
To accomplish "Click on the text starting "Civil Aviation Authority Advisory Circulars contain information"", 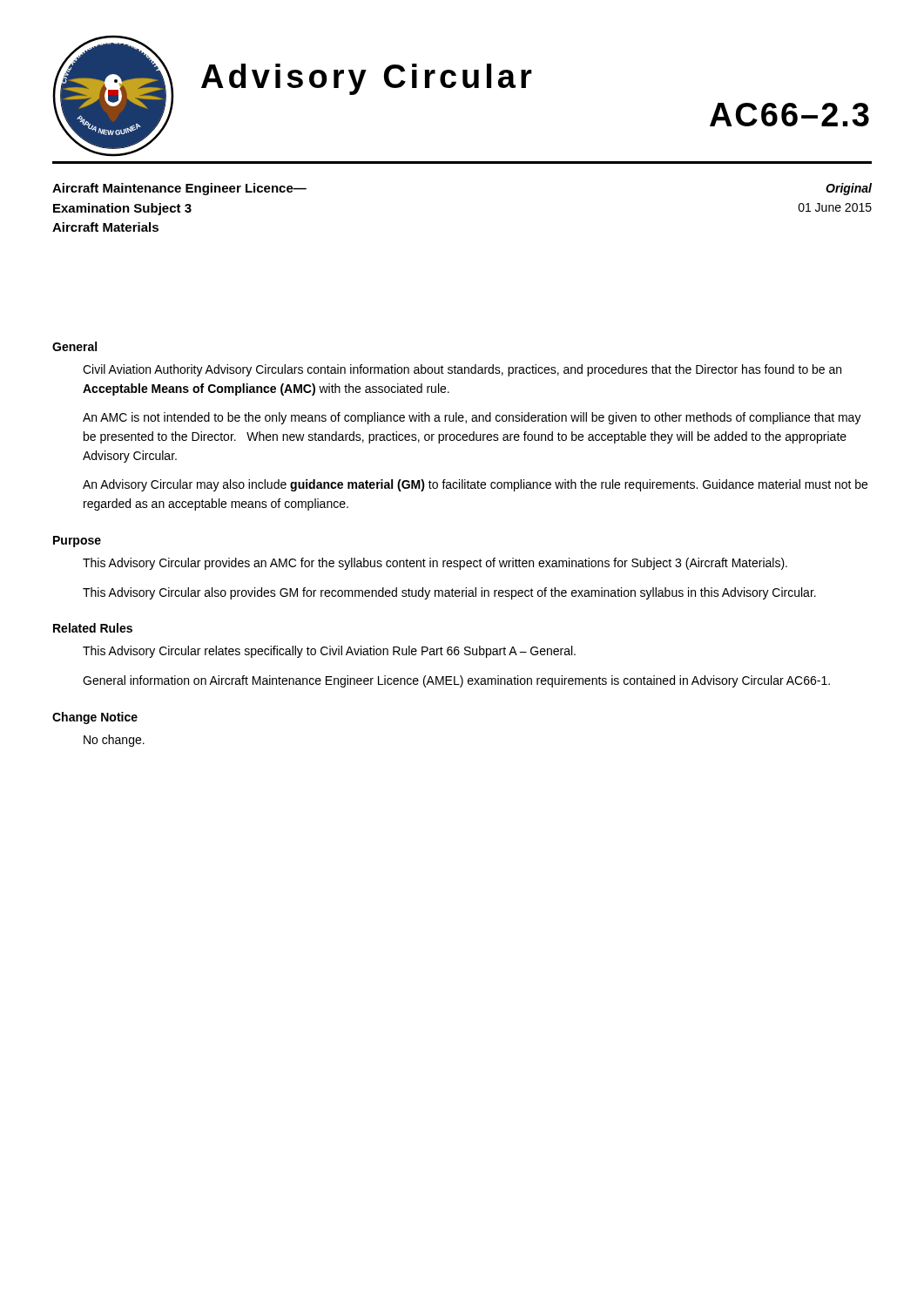I will (x=462, y=379).
